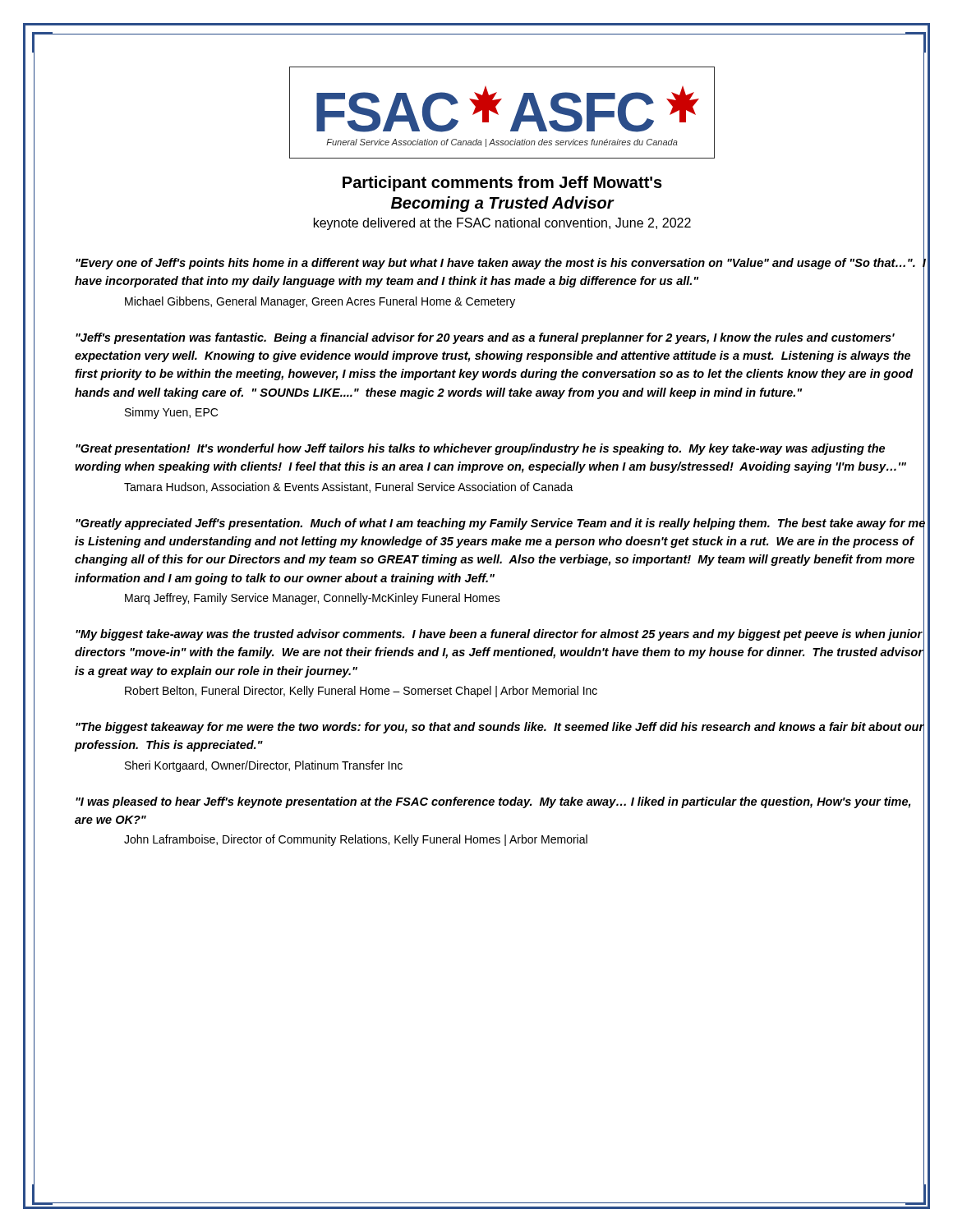Point to the text block starting ""I was pleased"
Screen dimensions: 1232x953
[502, 820]
